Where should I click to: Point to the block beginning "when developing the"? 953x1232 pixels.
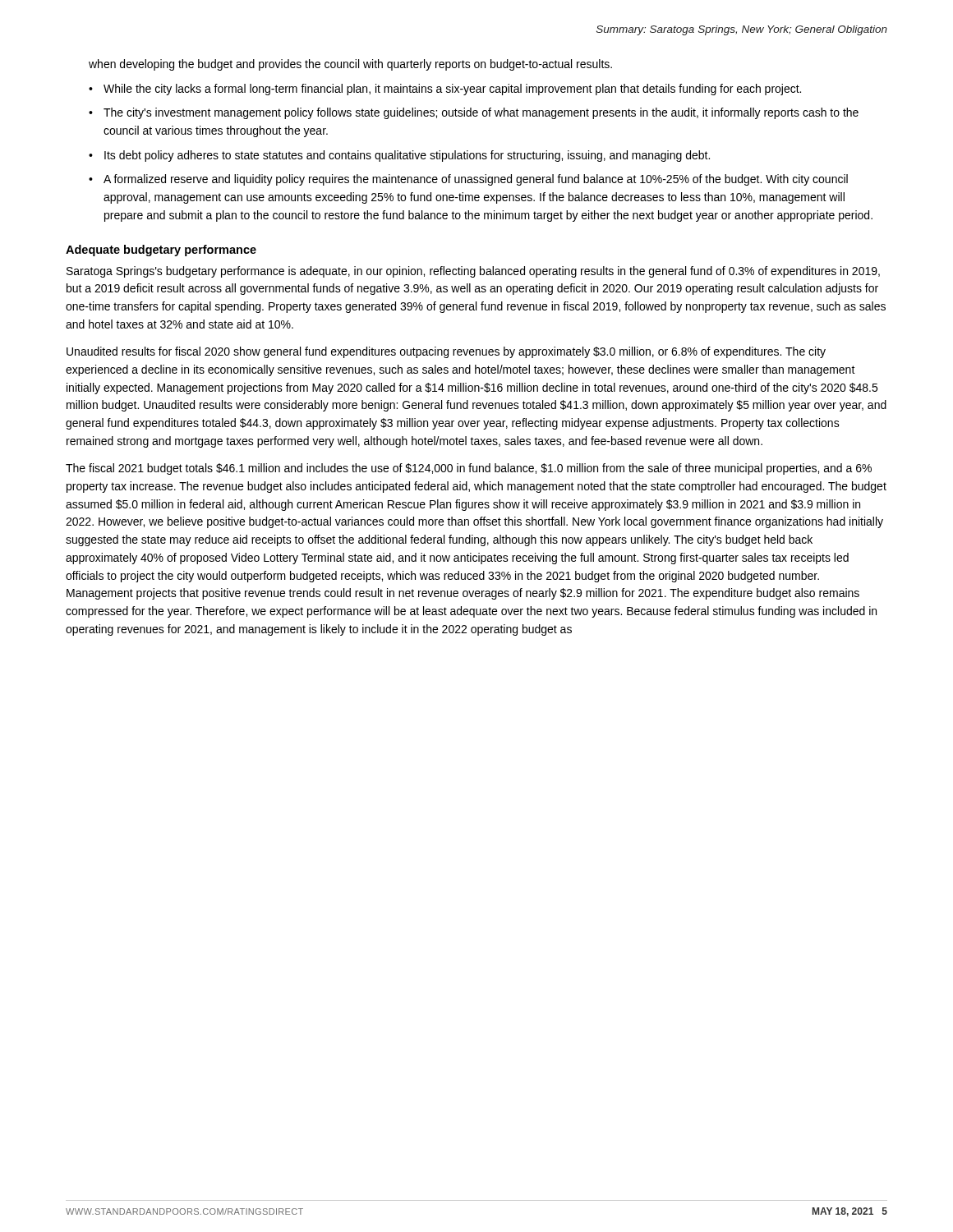click(x=351, y=64)
